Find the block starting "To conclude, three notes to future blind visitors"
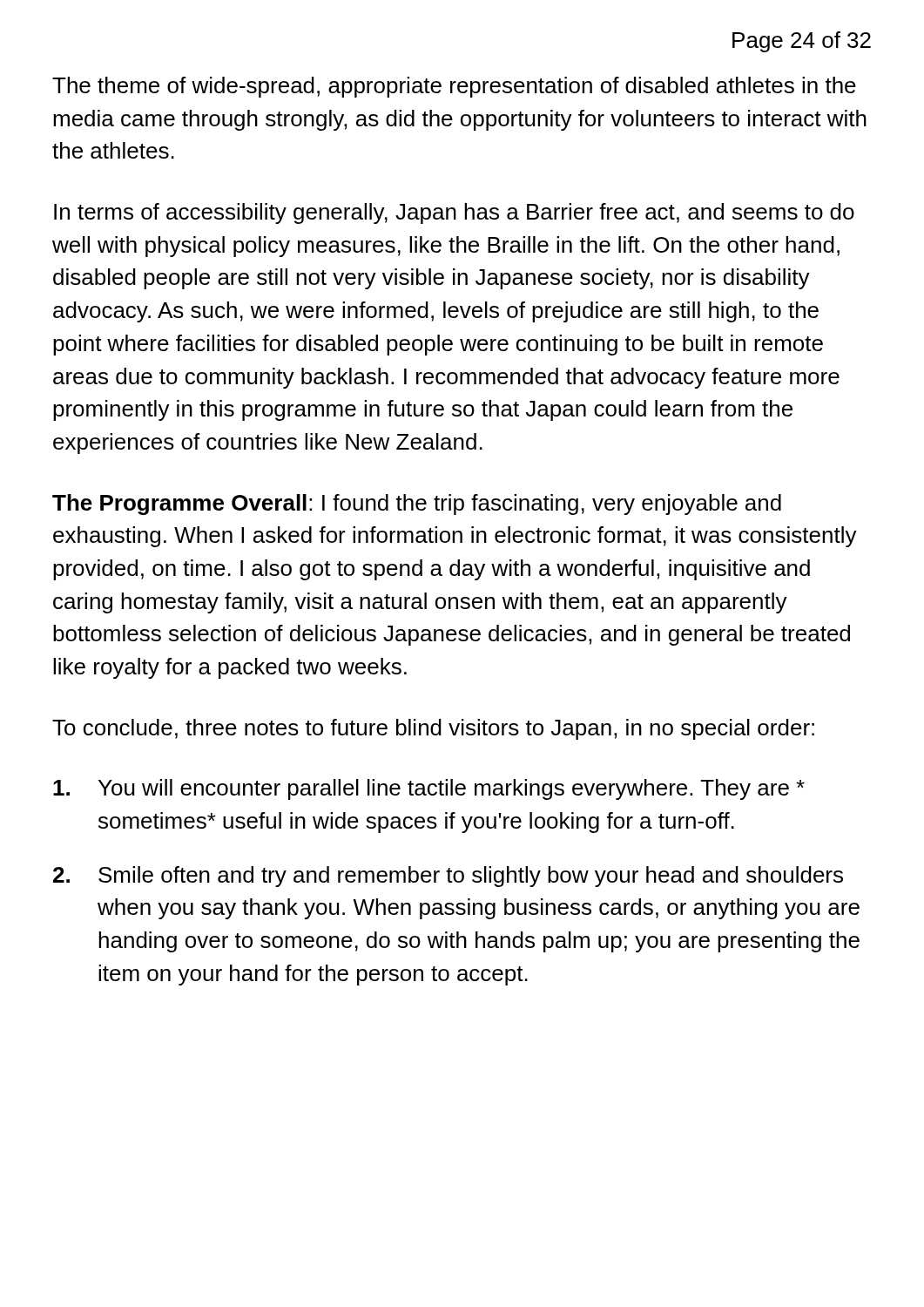The width and height of the screenshot is (924, 1307). click(434, 727)
